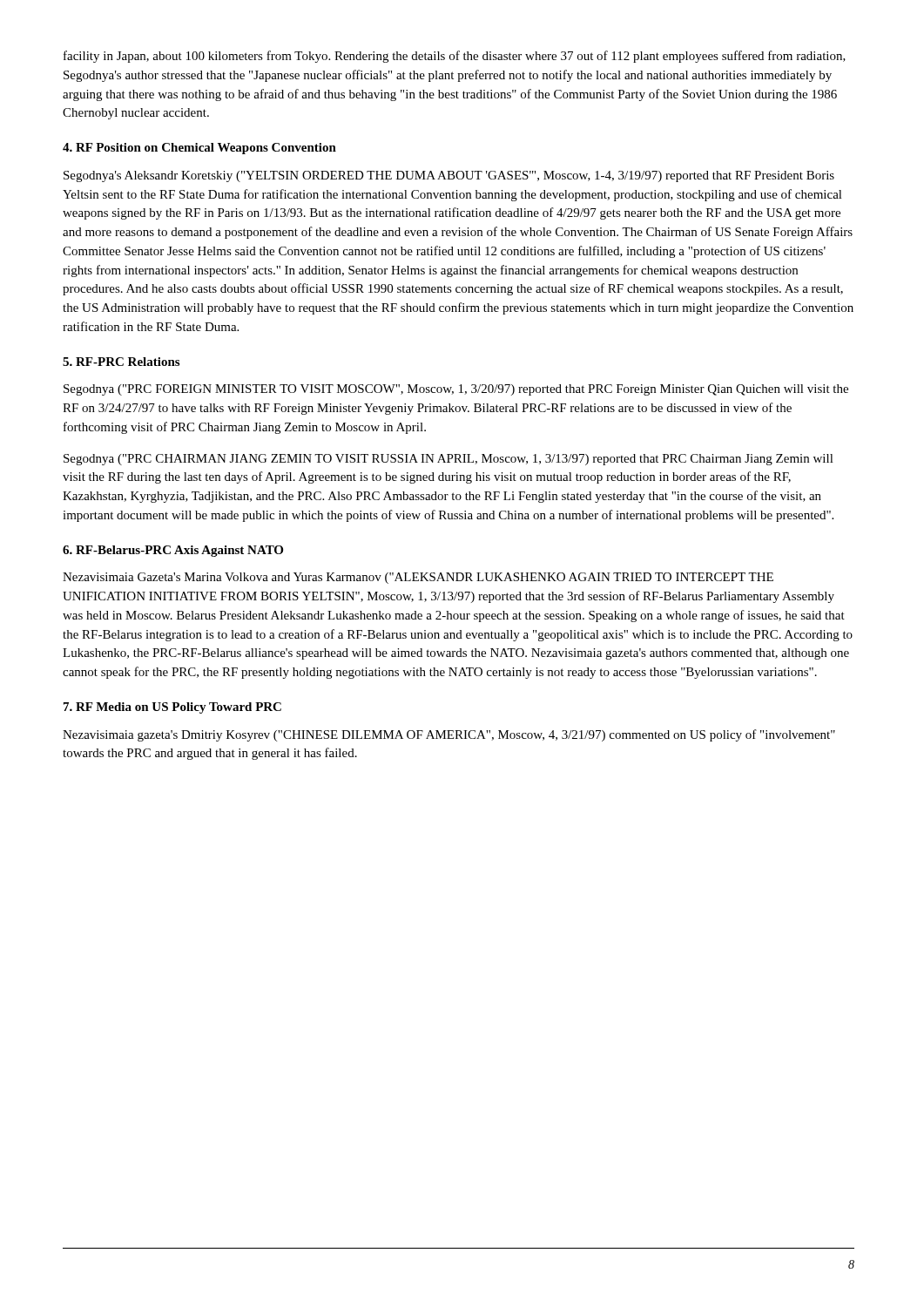Locate the section header with the text "7. RF Media on US"
Image resolution: width=924 pixels, height=1307 pixels.
(172, 706)
